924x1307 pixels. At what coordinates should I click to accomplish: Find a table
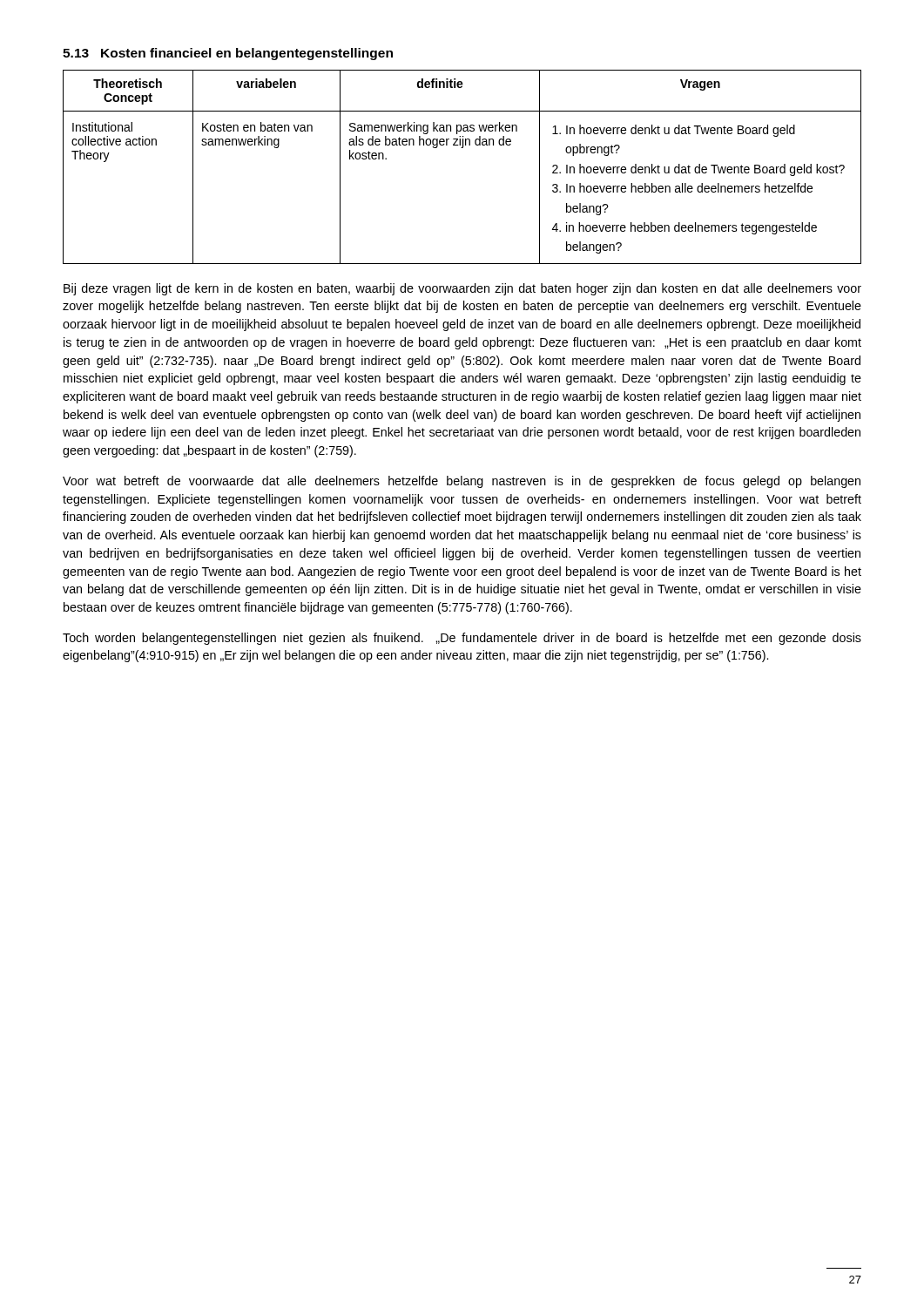pos(462,167)
